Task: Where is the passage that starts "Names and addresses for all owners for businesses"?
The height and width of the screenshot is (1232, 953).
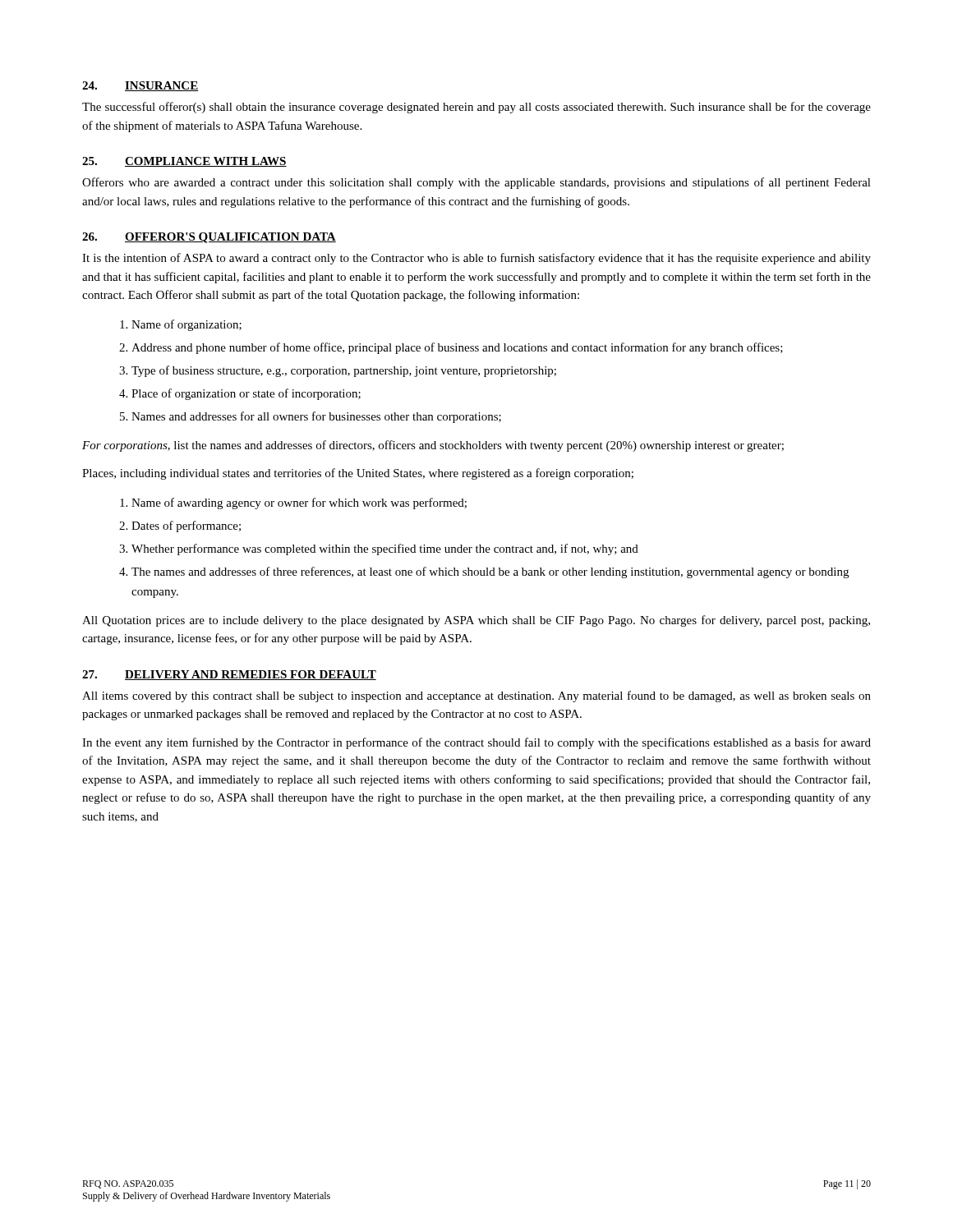Action: pos(317,416)
